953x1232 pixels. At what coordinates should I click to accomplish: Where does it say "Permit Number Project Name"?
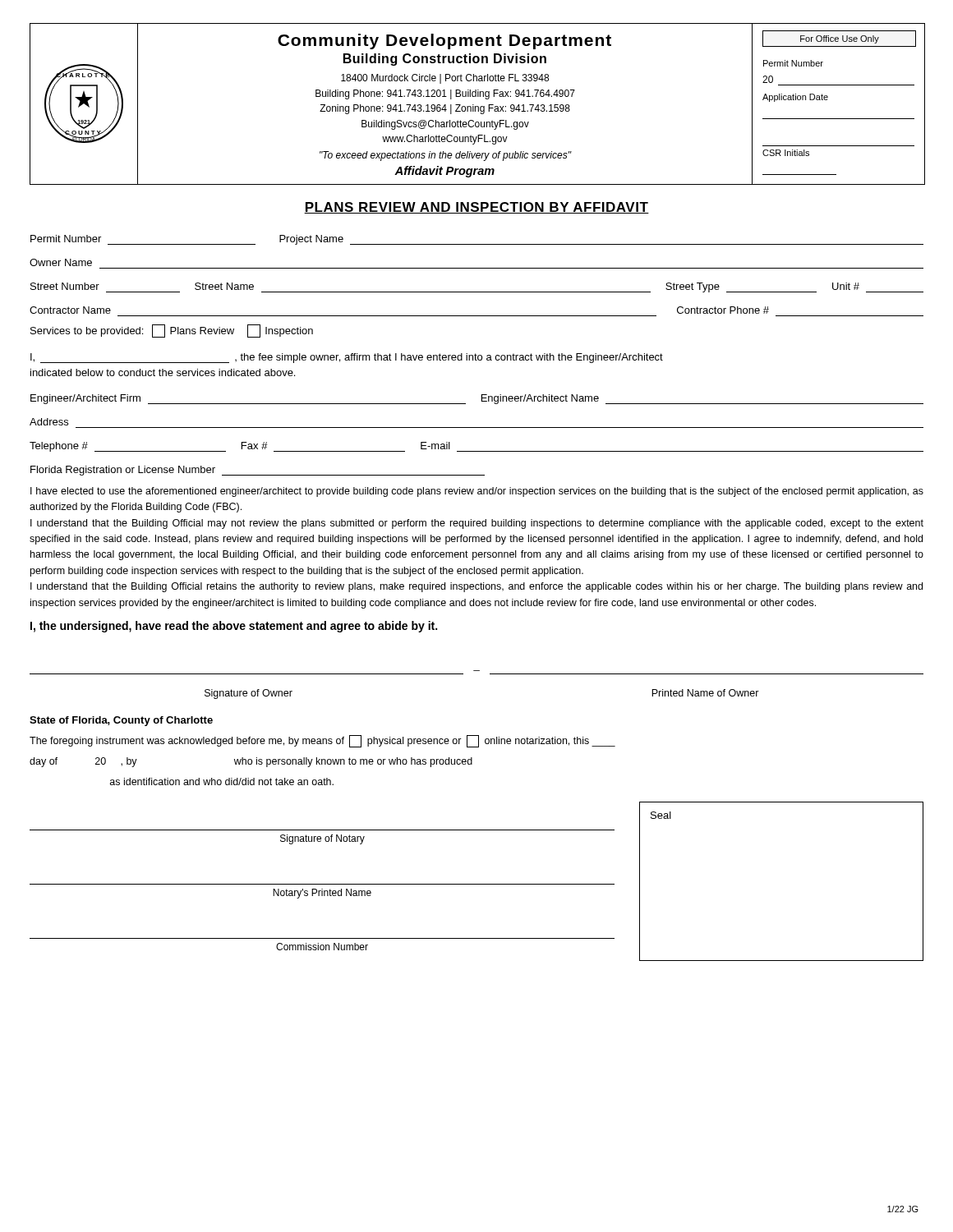pyautogui.click(x=476, y=237)
